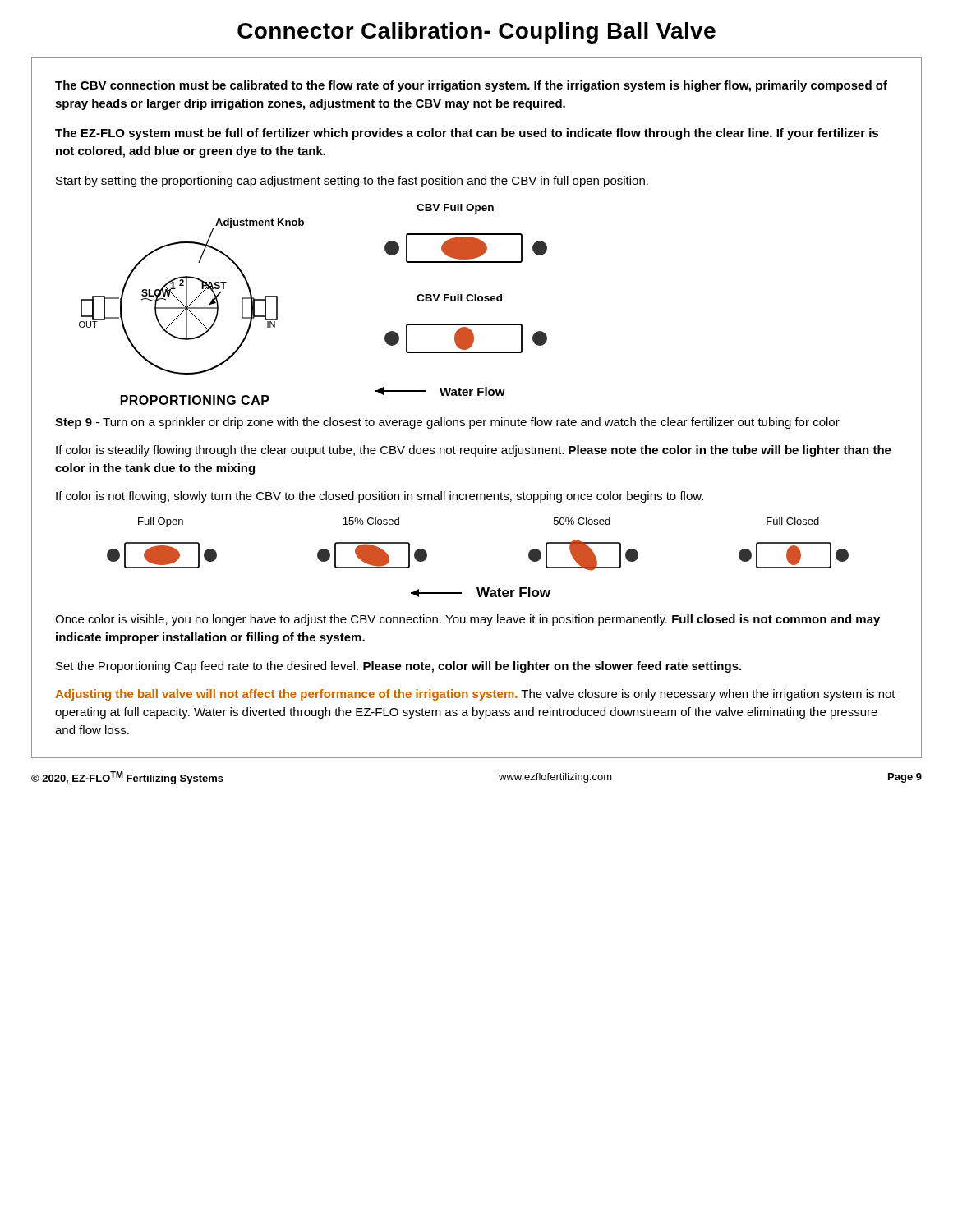
Task: Navigate to the passage starting "Adjusting the ball valve will not affect"
Action: point(475,711)
